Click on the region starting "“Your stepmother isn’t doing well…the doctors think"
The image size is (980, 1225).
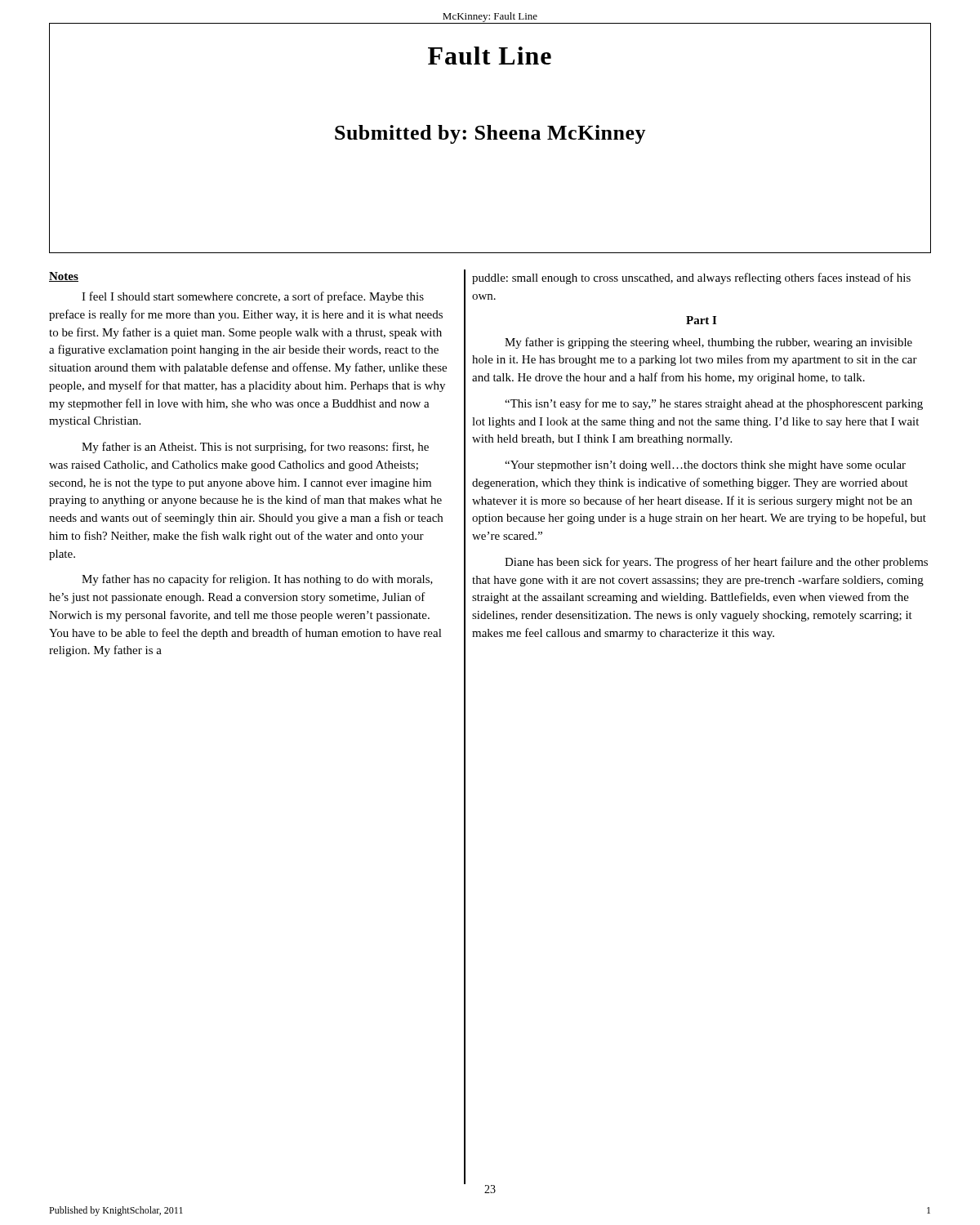(702, 501)
